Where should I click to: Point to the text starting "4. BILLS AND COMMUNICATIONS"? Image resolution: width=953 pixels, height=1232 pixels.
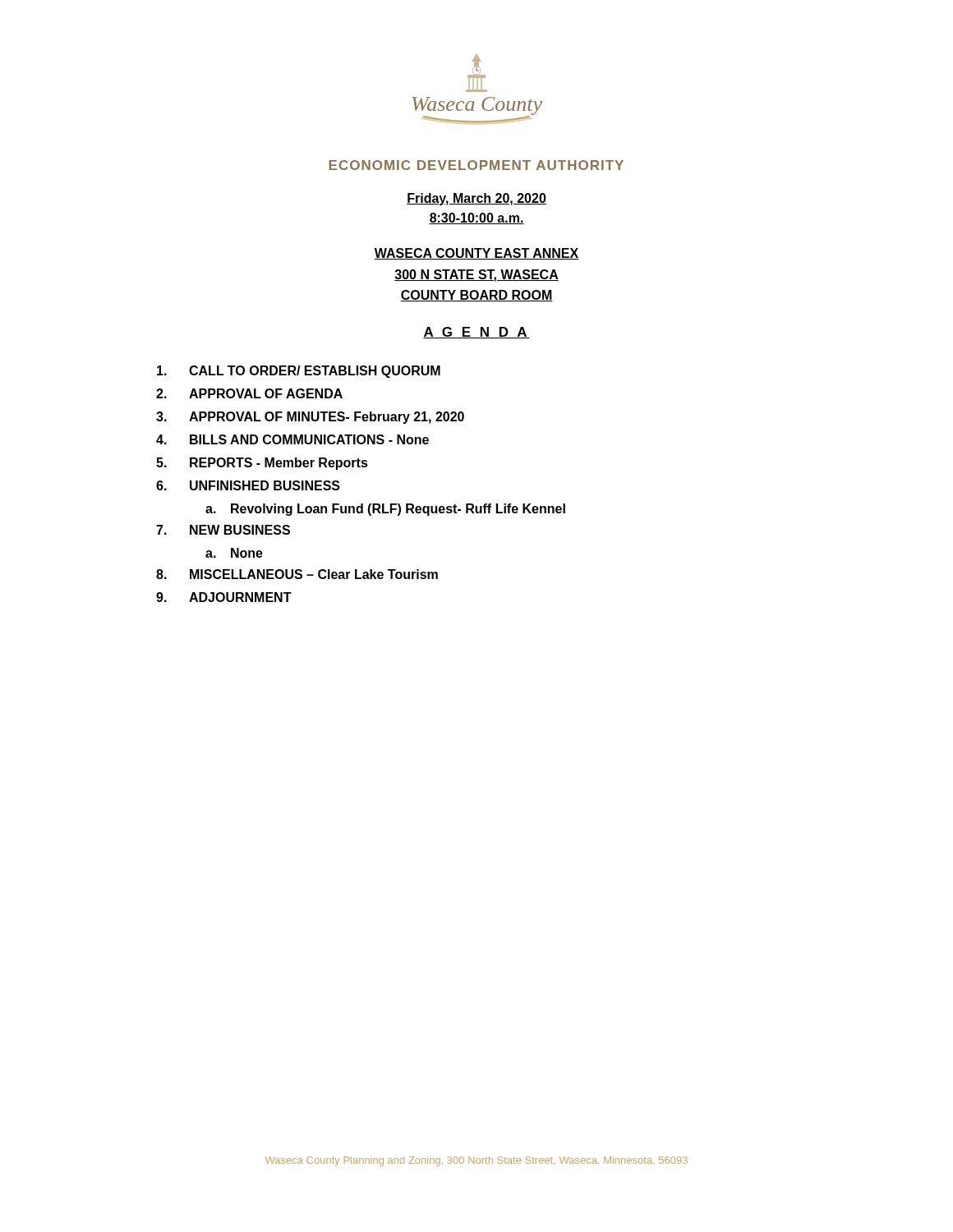coord(292,439)
